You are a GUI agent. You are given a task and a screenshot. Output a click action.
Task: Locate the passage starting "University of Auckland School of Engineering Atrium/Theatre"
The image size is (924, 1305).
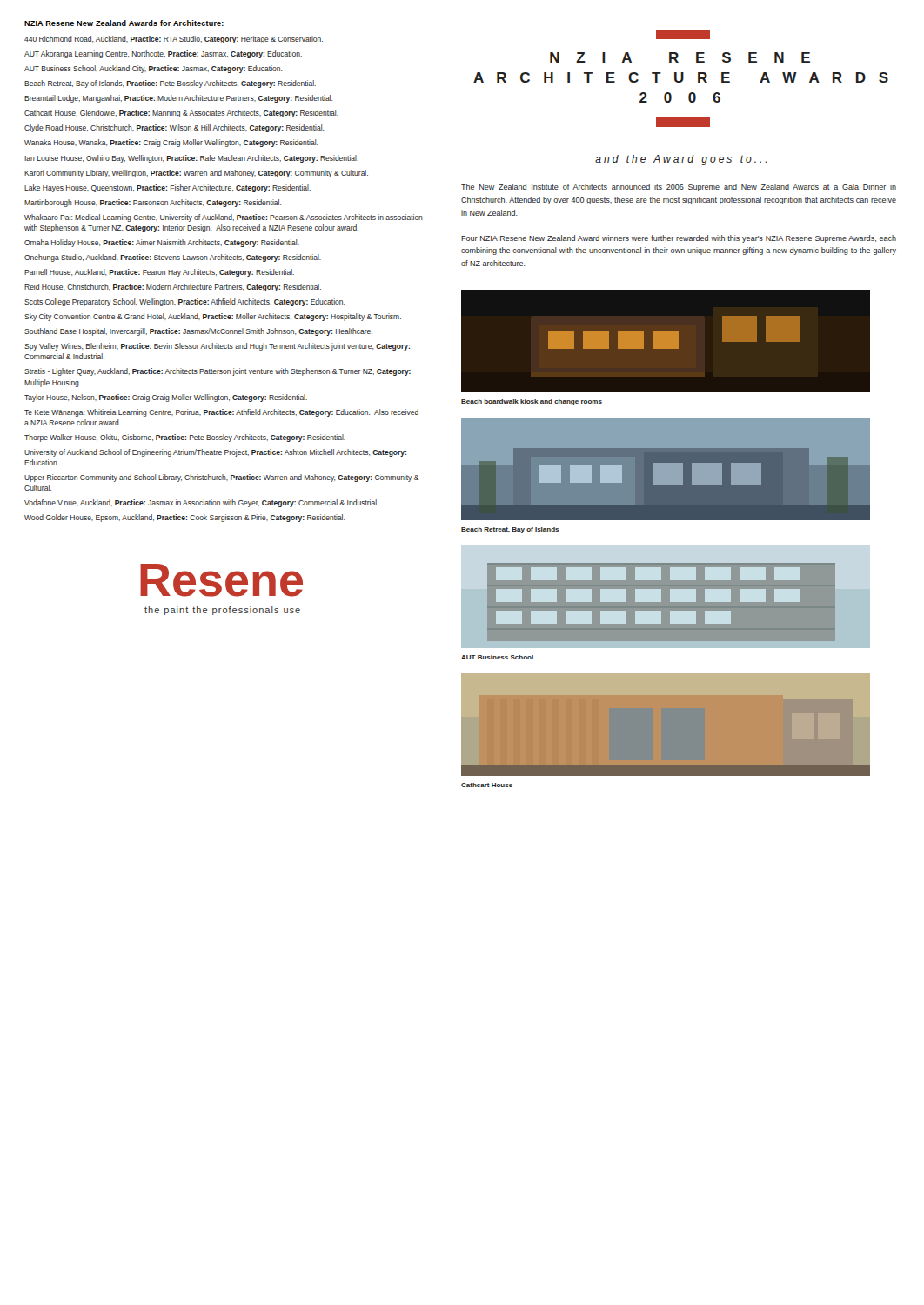(x=216, y=457)
